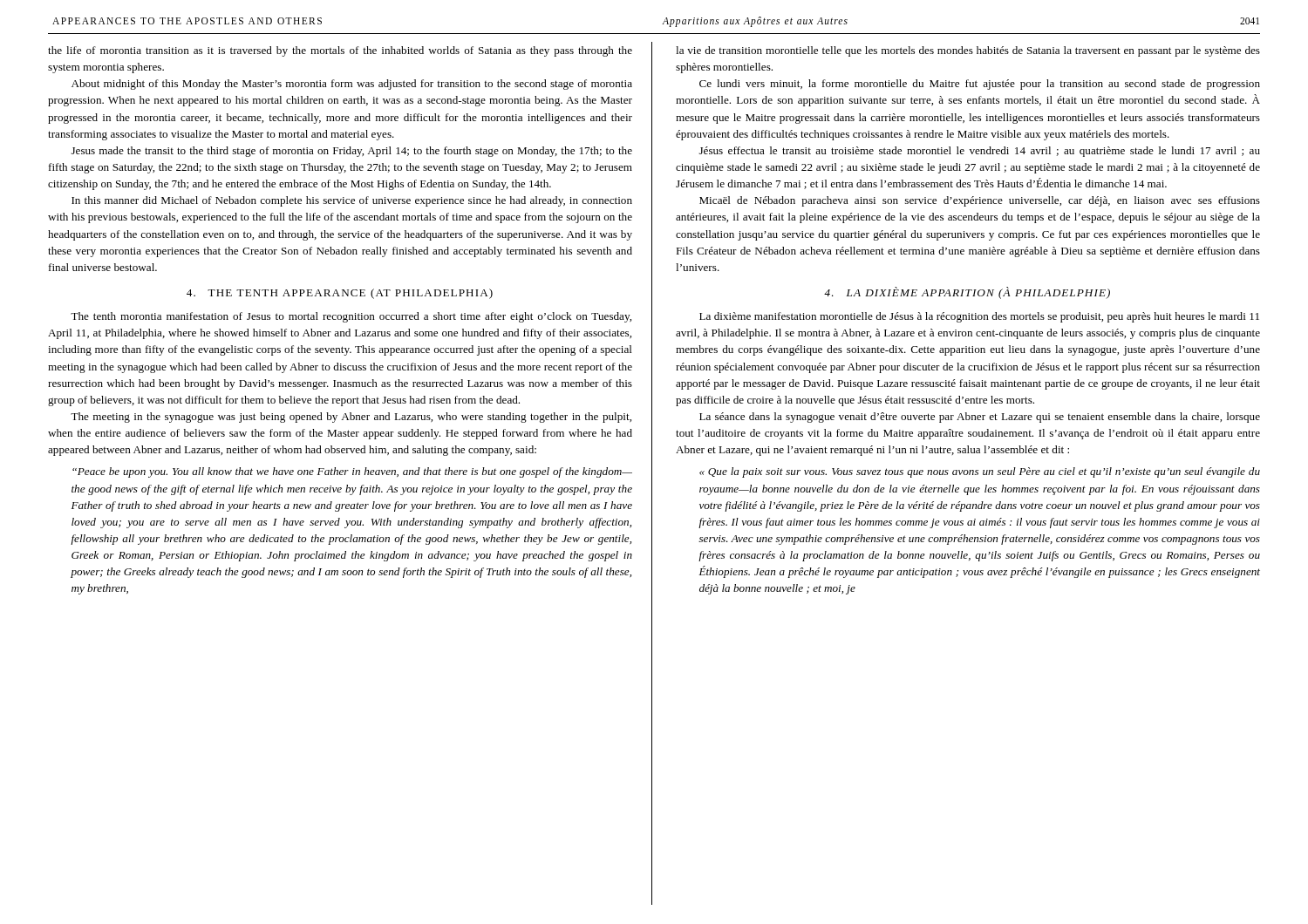Locate the text starting "Jésus effectua le transit au troisième"
Viewport: 1308px width, 924px height.
pyautogui.click(x=968, y=167)
